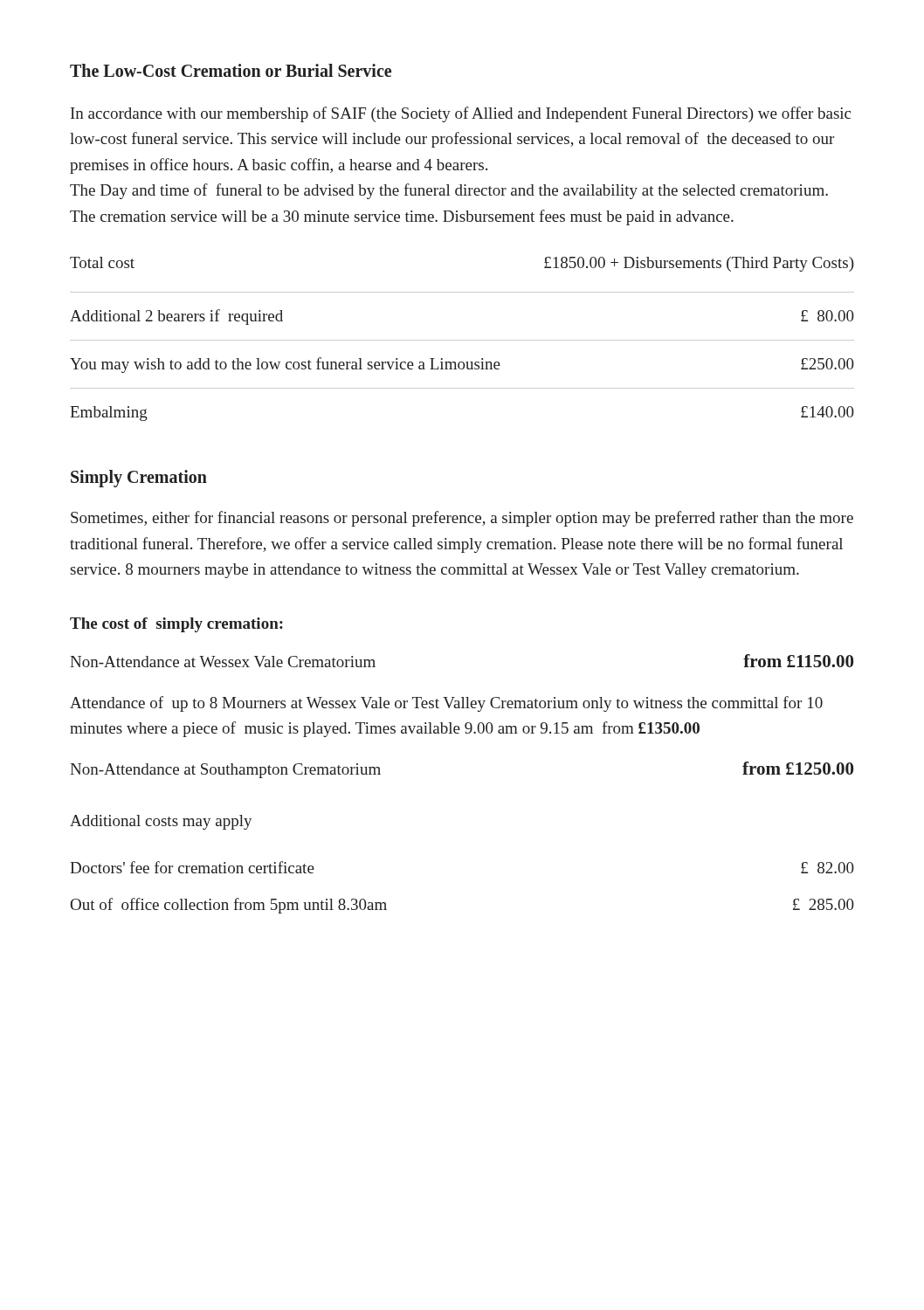
Task: Find the element starting "Simply Cremation"
Action: point(138,477)
